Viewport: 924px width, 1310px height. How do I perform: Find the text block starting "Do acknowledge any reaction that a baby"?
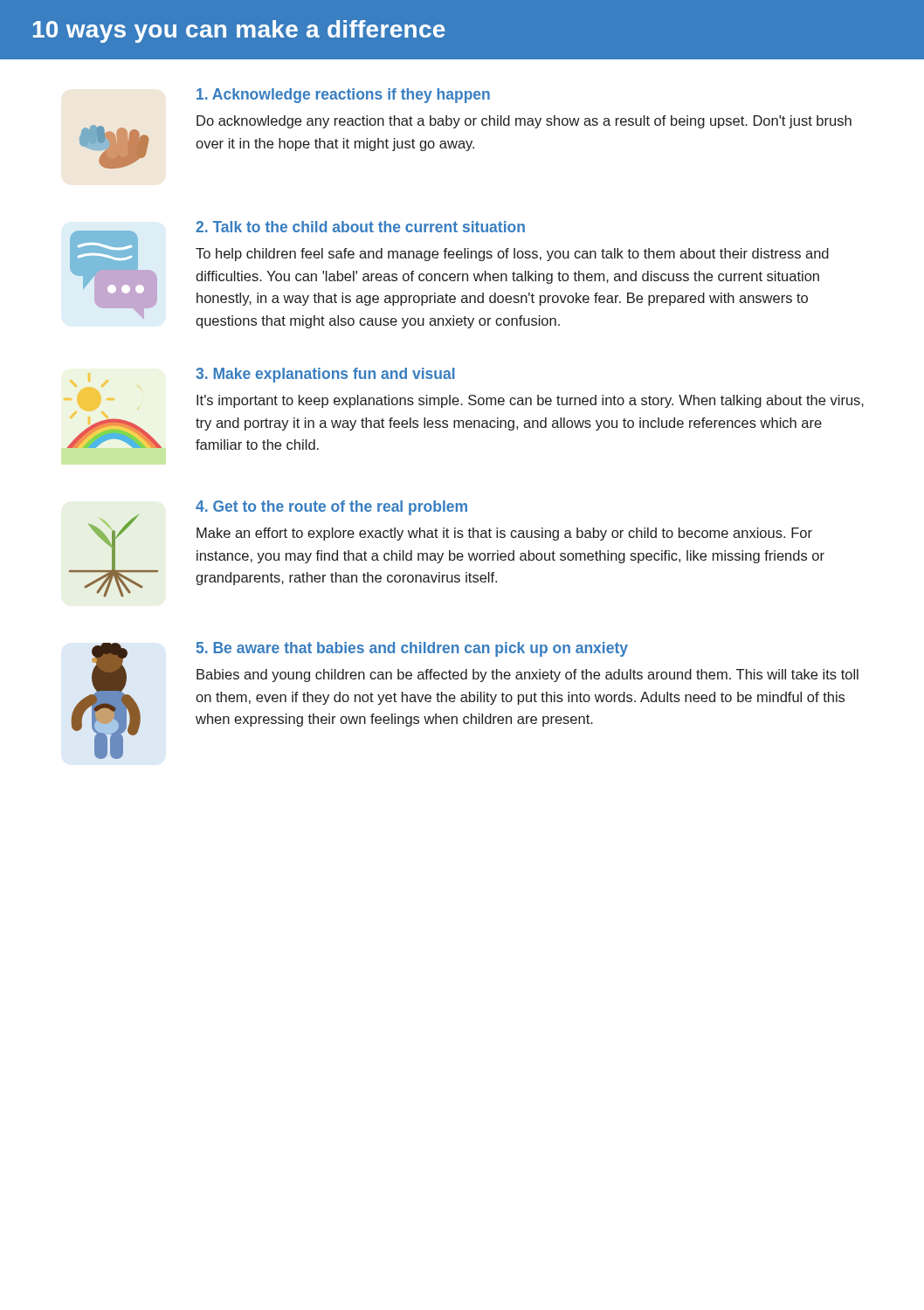(524, 132)
